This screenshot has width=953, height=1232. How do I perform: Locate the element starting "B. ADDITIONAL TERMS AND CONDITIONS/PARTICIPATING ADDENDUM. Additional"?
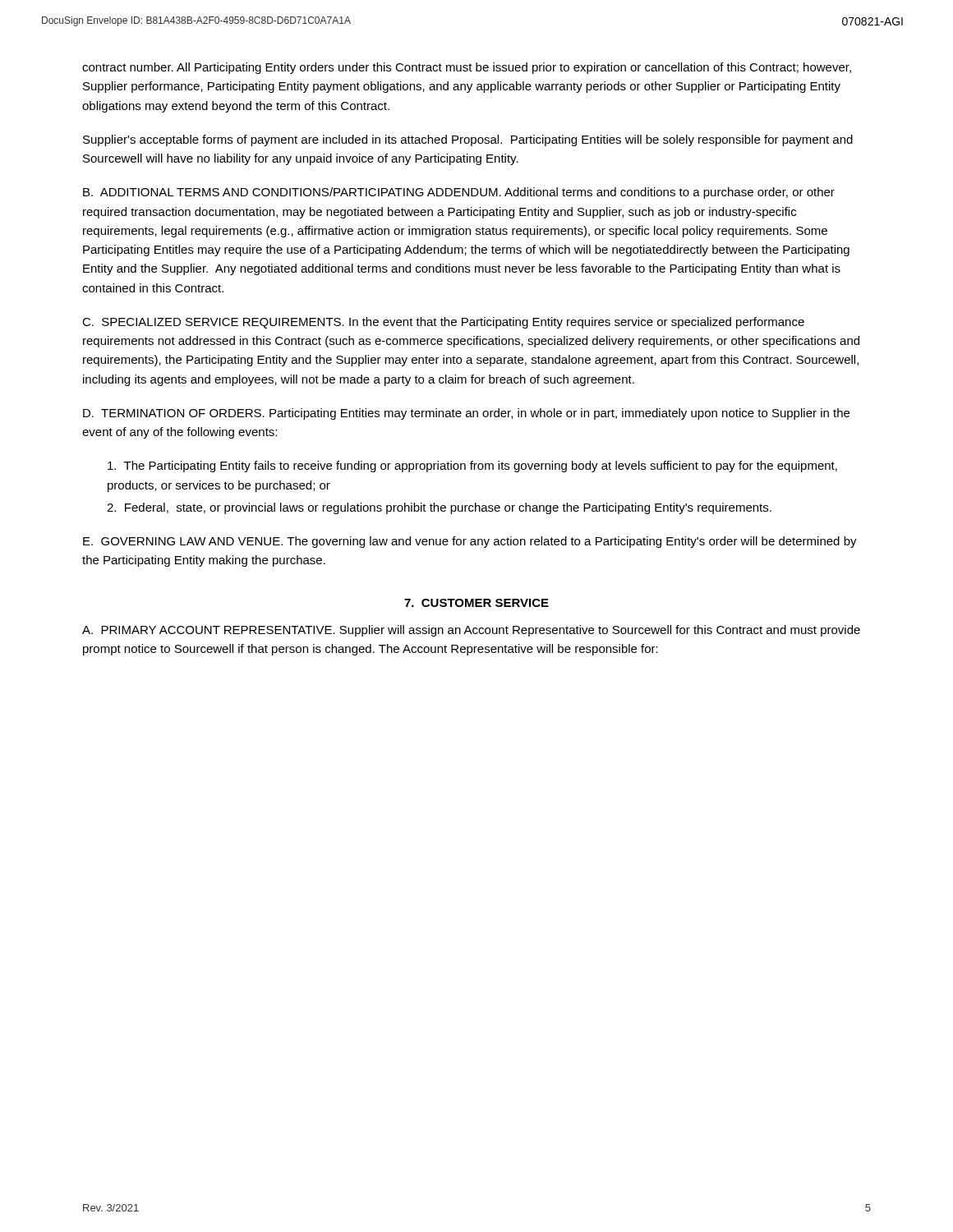point(466,240)
